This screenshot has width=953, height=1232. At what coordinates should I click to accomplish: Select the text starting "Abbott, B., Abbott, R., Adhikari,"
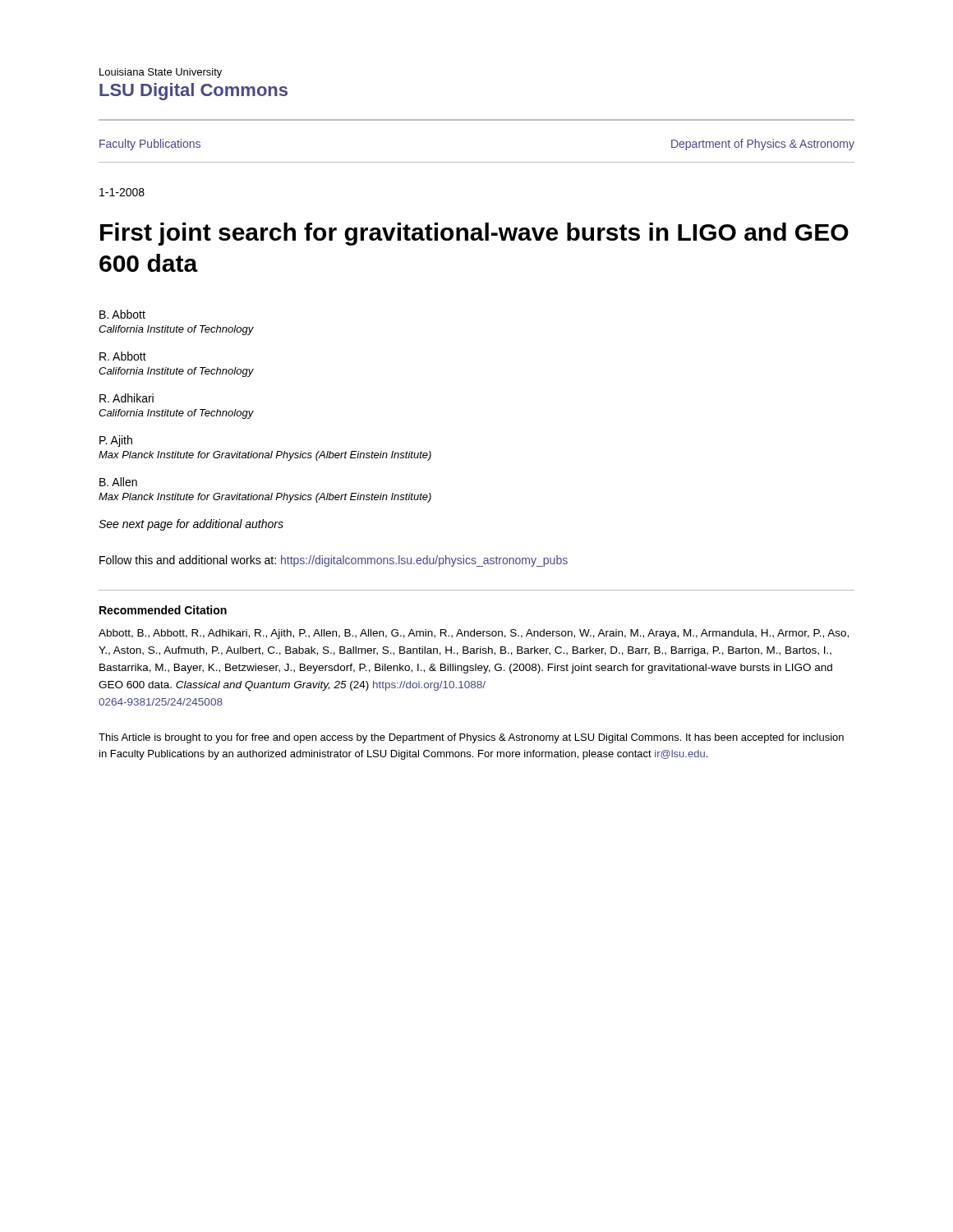click(474, 667)
